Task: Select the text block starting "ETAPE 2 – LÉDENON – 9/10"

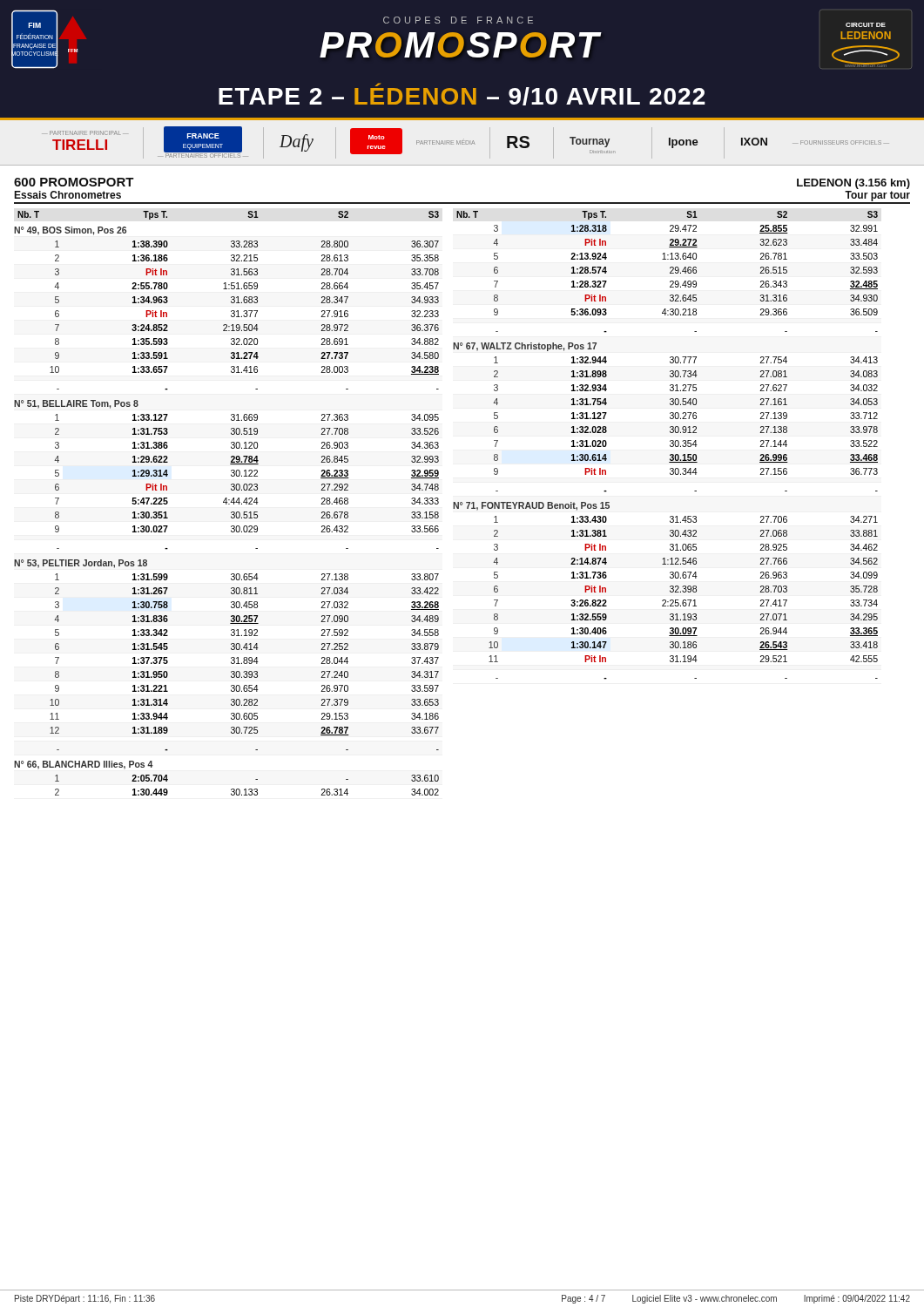Action: pos(462,96)
